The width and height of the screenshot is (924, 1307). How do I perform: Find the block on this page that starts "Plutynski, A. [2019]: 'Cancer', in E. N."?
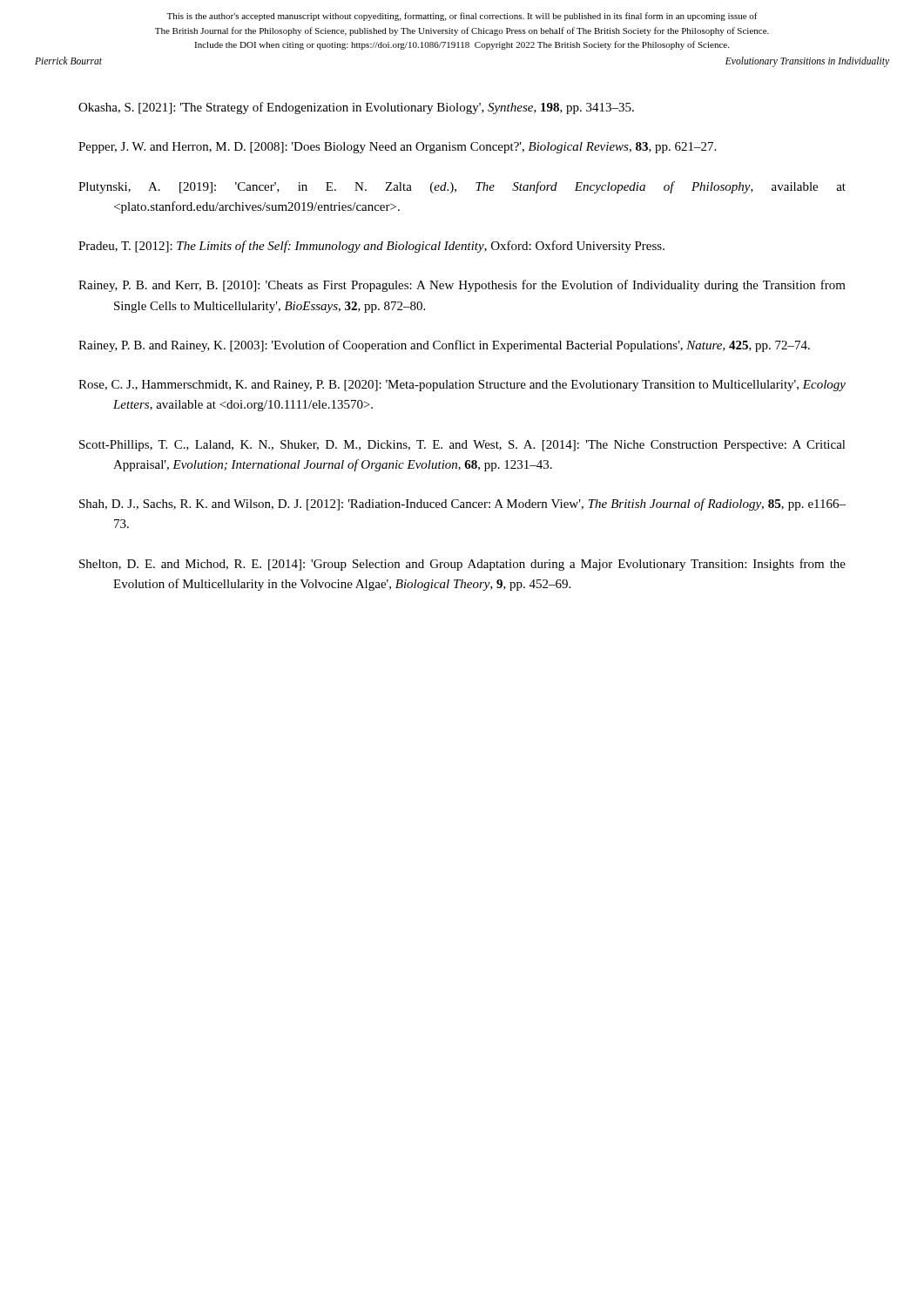[x=462, y=196]
